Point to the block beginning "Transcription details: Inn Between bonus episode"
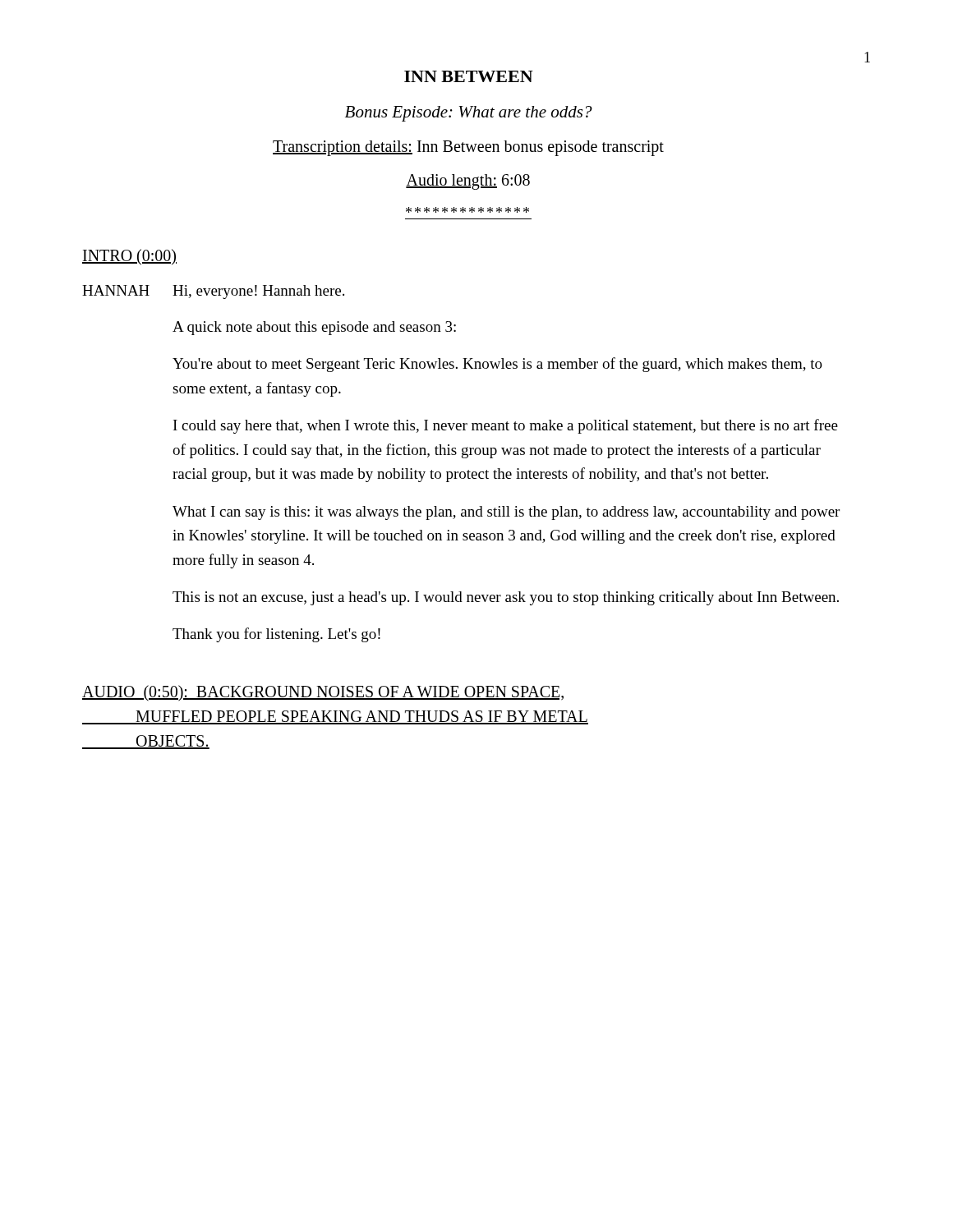Screen dimensions: 1232x953 coord(468,146)
